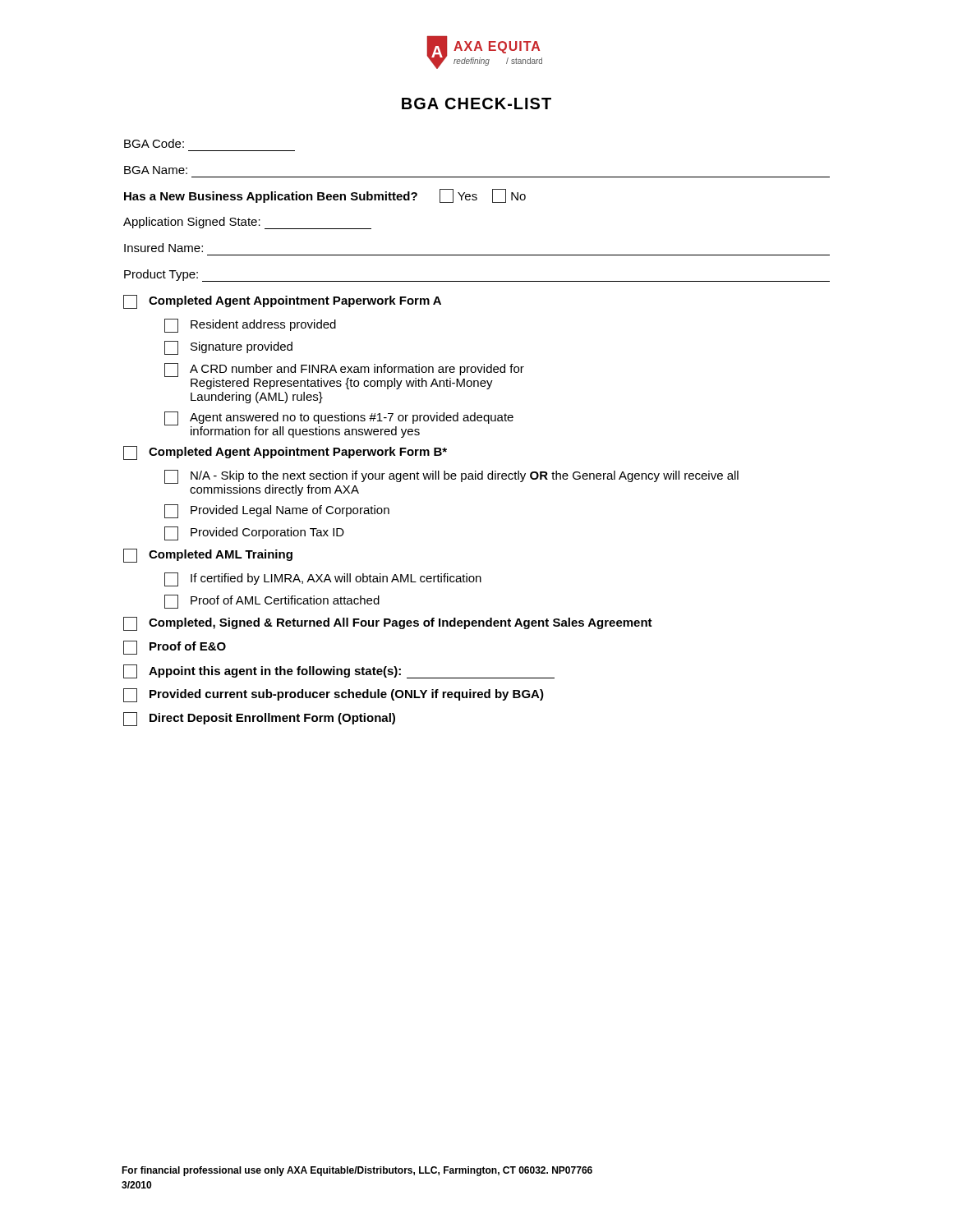This screenshot has height=1232, width=953.
Task: Click on the text block that reads "Has a New Business Application Been Submitted? Yes"
Action: tap(325, 196)
